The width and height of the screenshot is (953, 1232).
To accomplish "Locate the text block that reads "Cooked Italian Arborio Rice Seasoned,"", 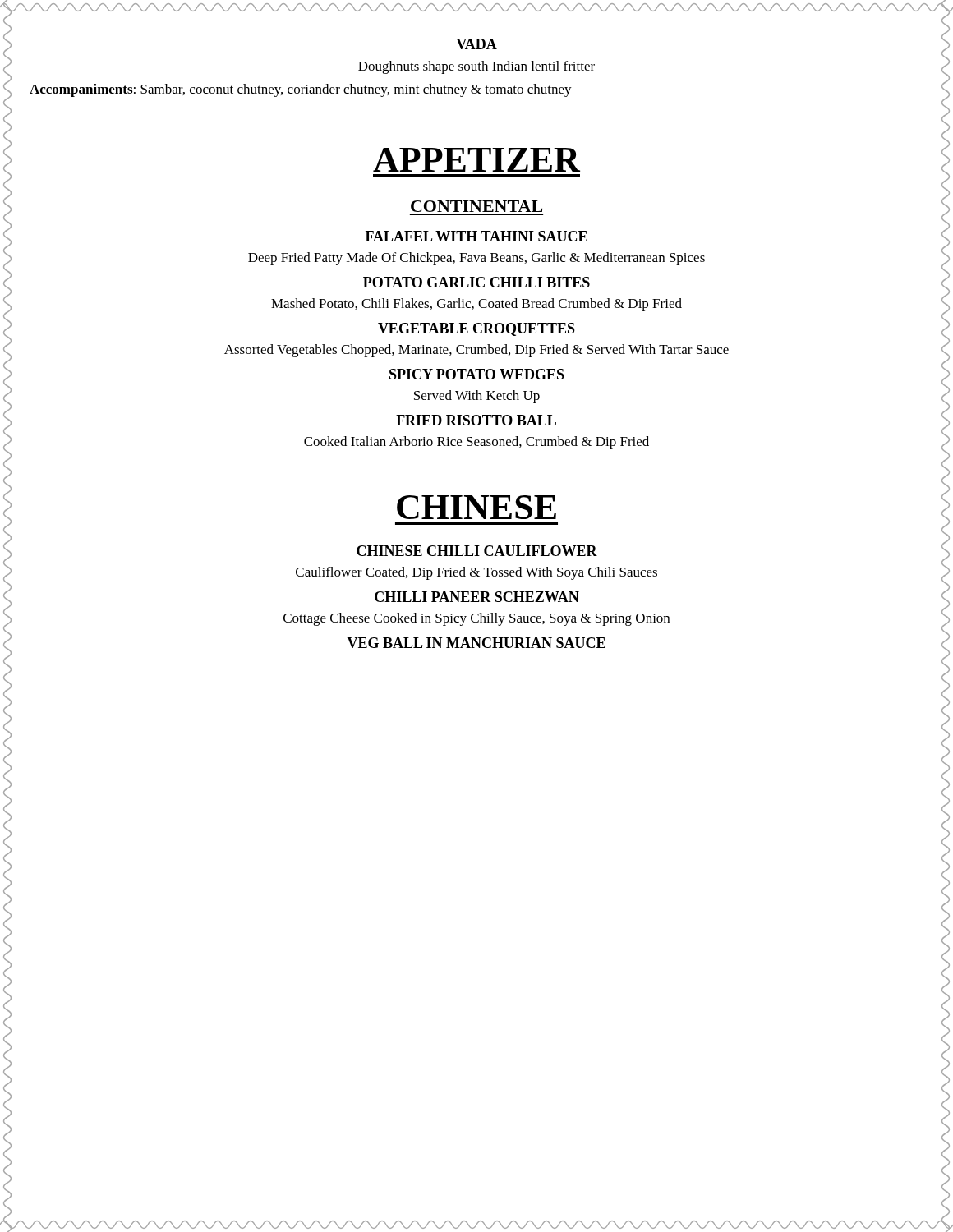I will [x=476, y=441].
